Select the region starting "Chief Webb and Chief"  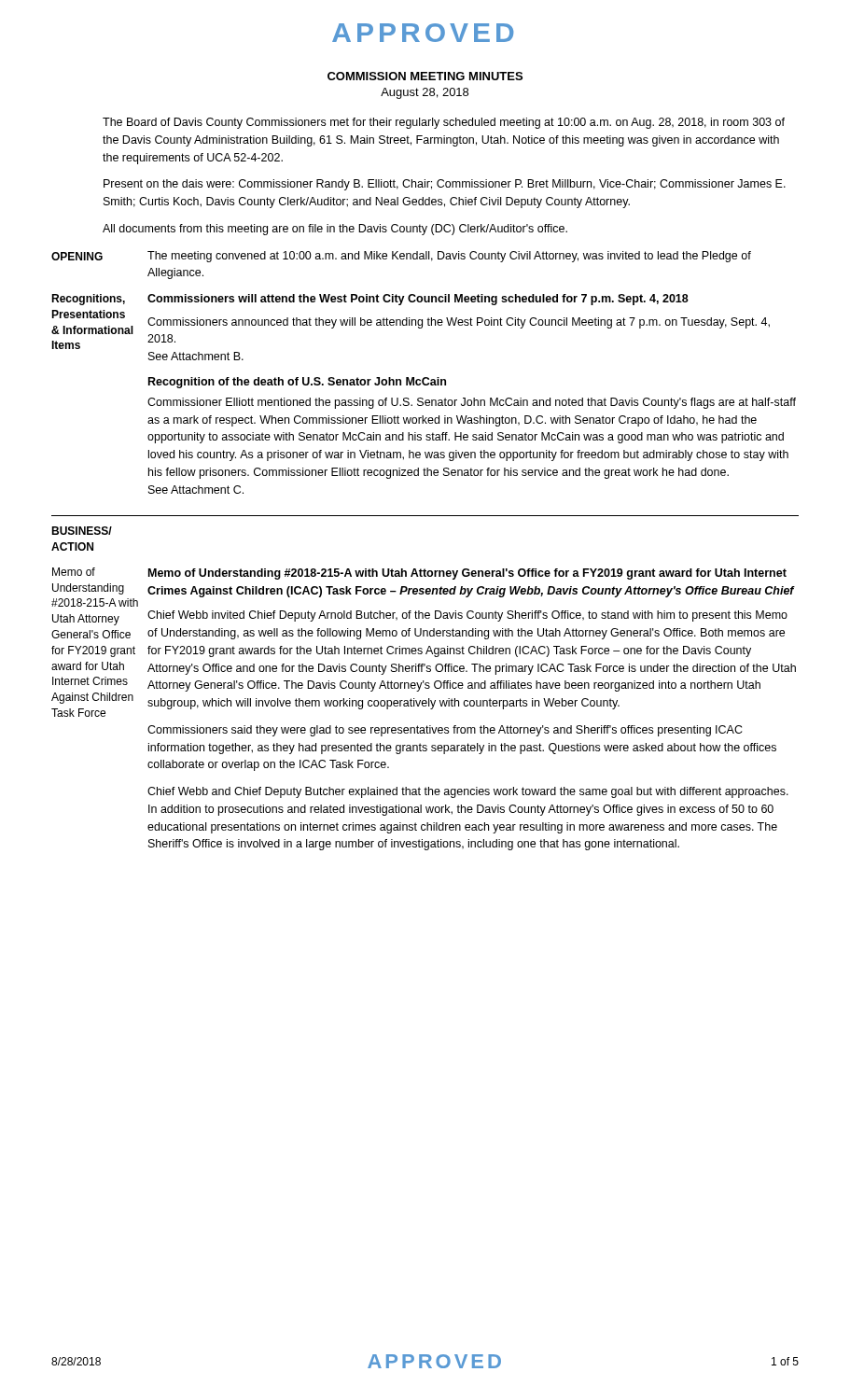click(x=468, y=818)
